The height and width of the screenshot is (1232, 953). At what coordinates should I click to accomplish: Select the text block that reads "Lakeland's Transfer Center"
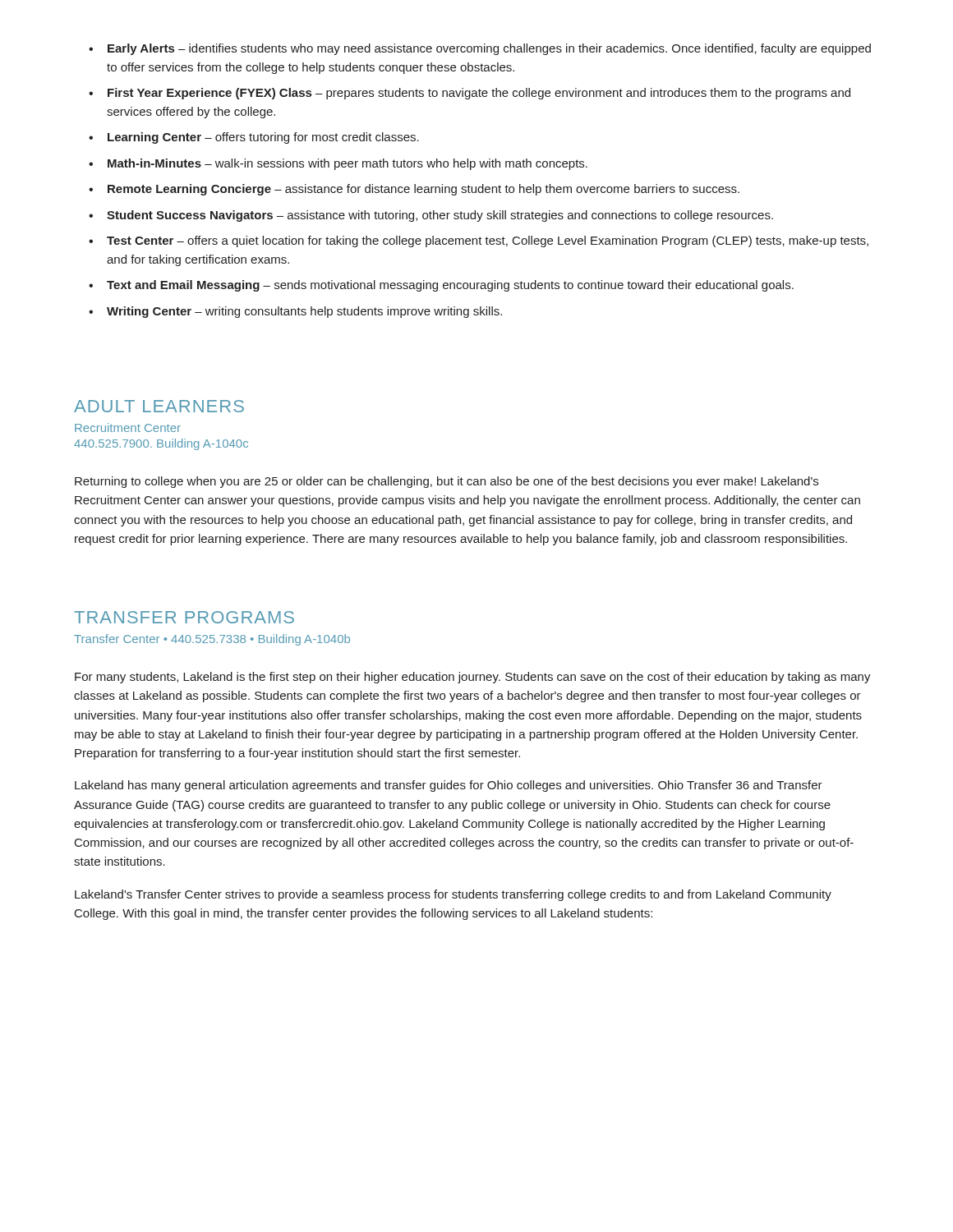[x=453, y=903]
